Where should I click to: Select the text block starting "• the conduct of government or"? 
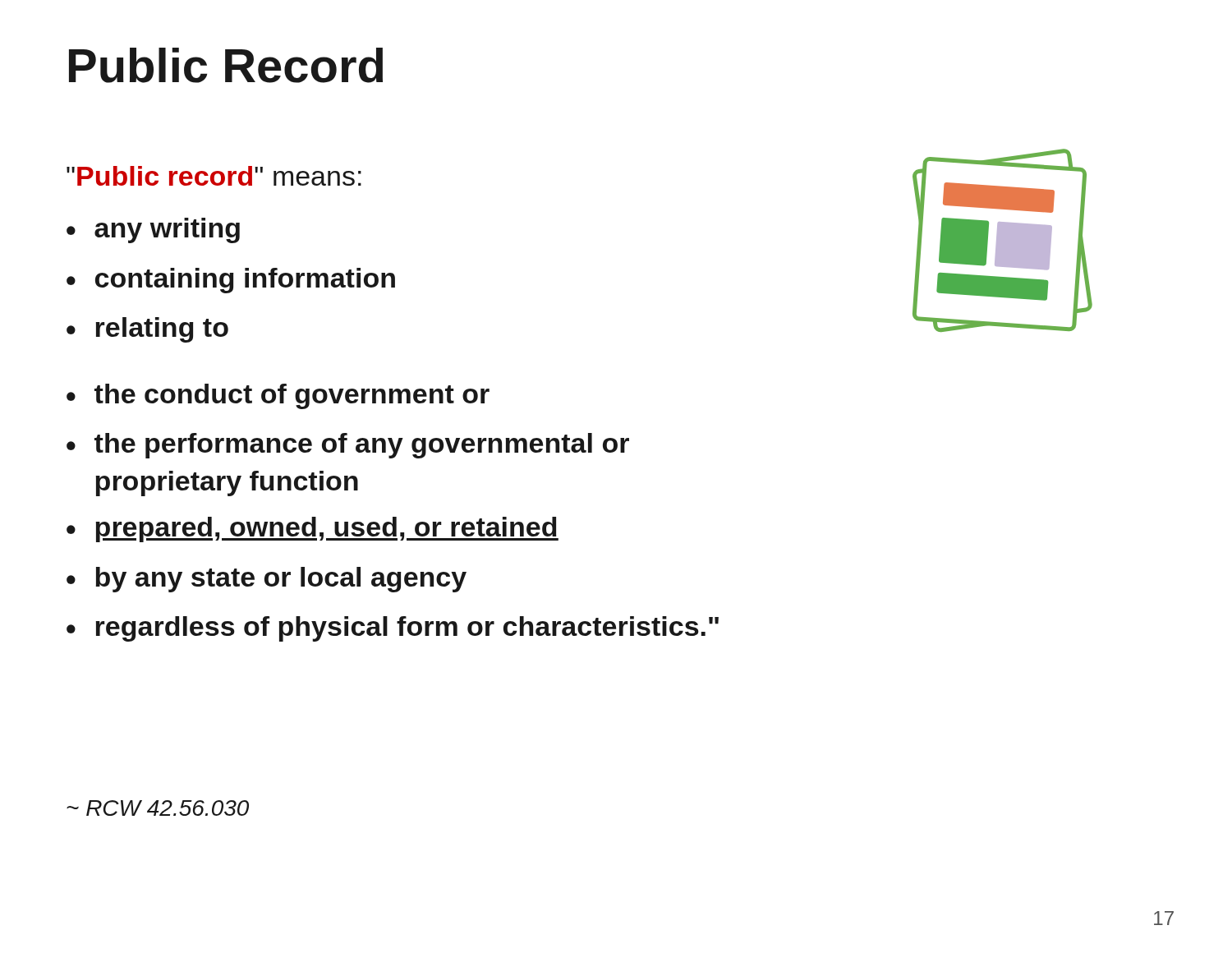coord(278,396)
